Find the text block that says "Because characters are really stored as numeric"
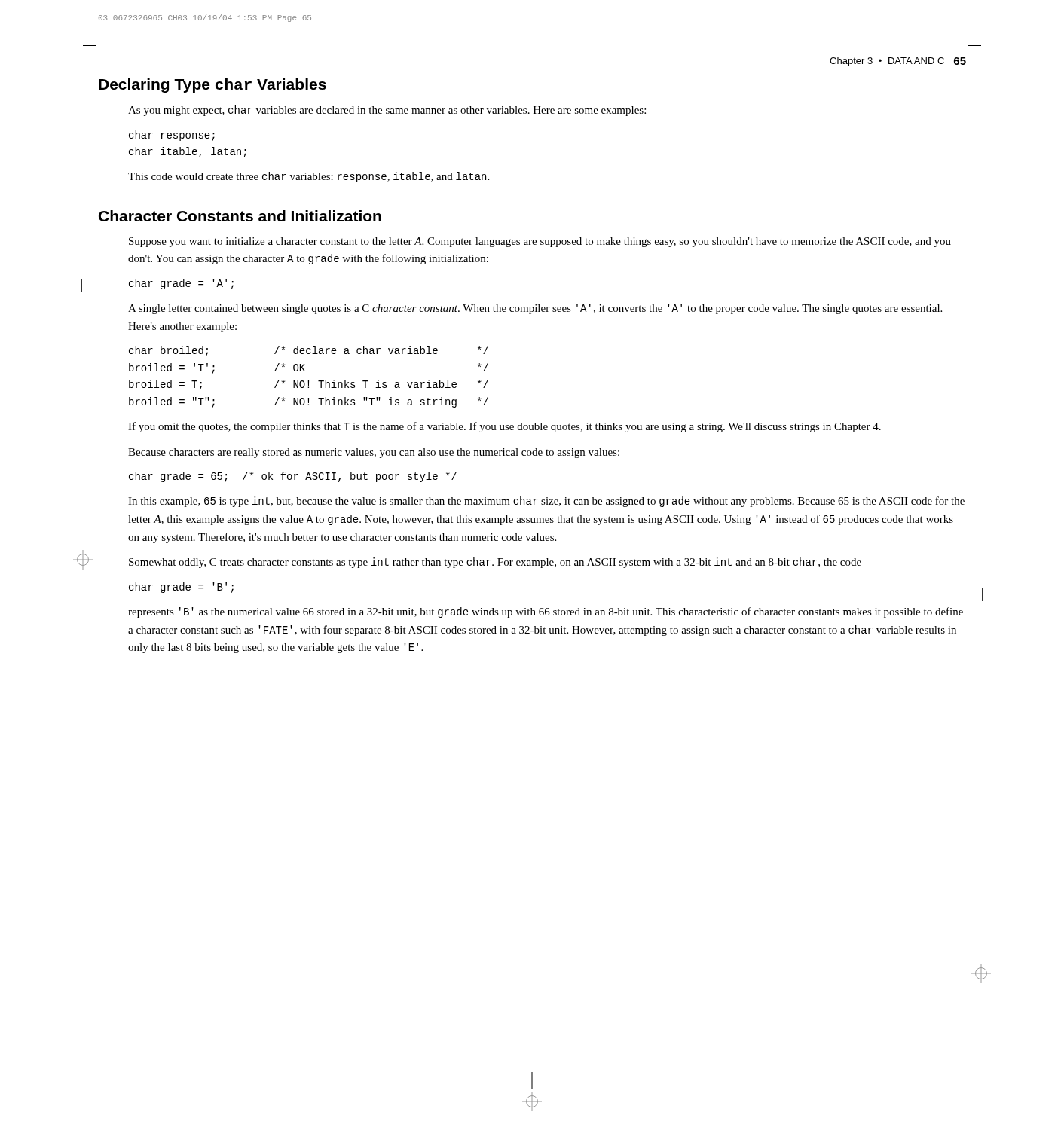 tap(374, 452)
